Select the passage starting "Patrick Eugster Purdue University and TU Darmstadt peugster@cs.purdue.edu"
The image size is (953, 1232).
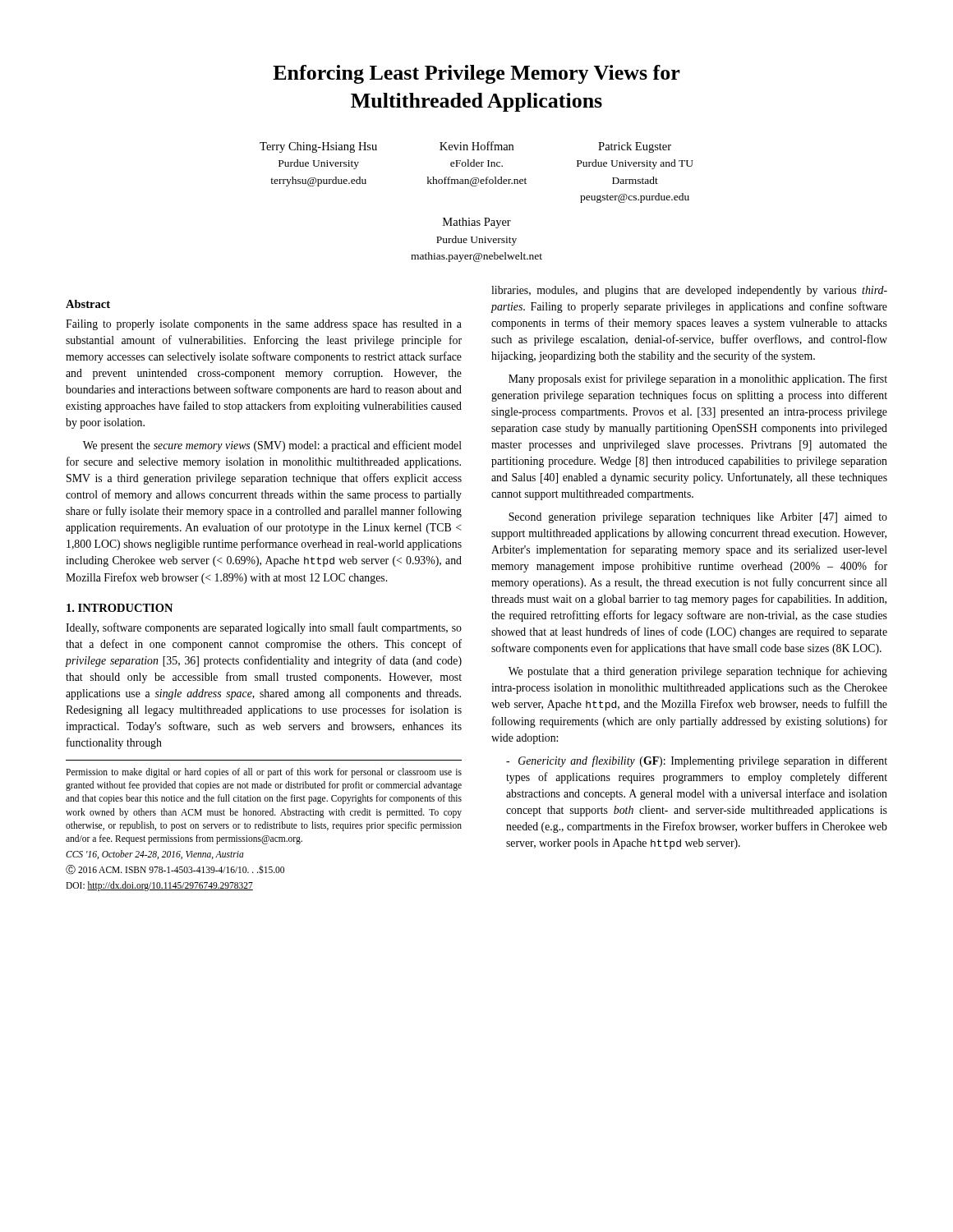pos(635,171)
